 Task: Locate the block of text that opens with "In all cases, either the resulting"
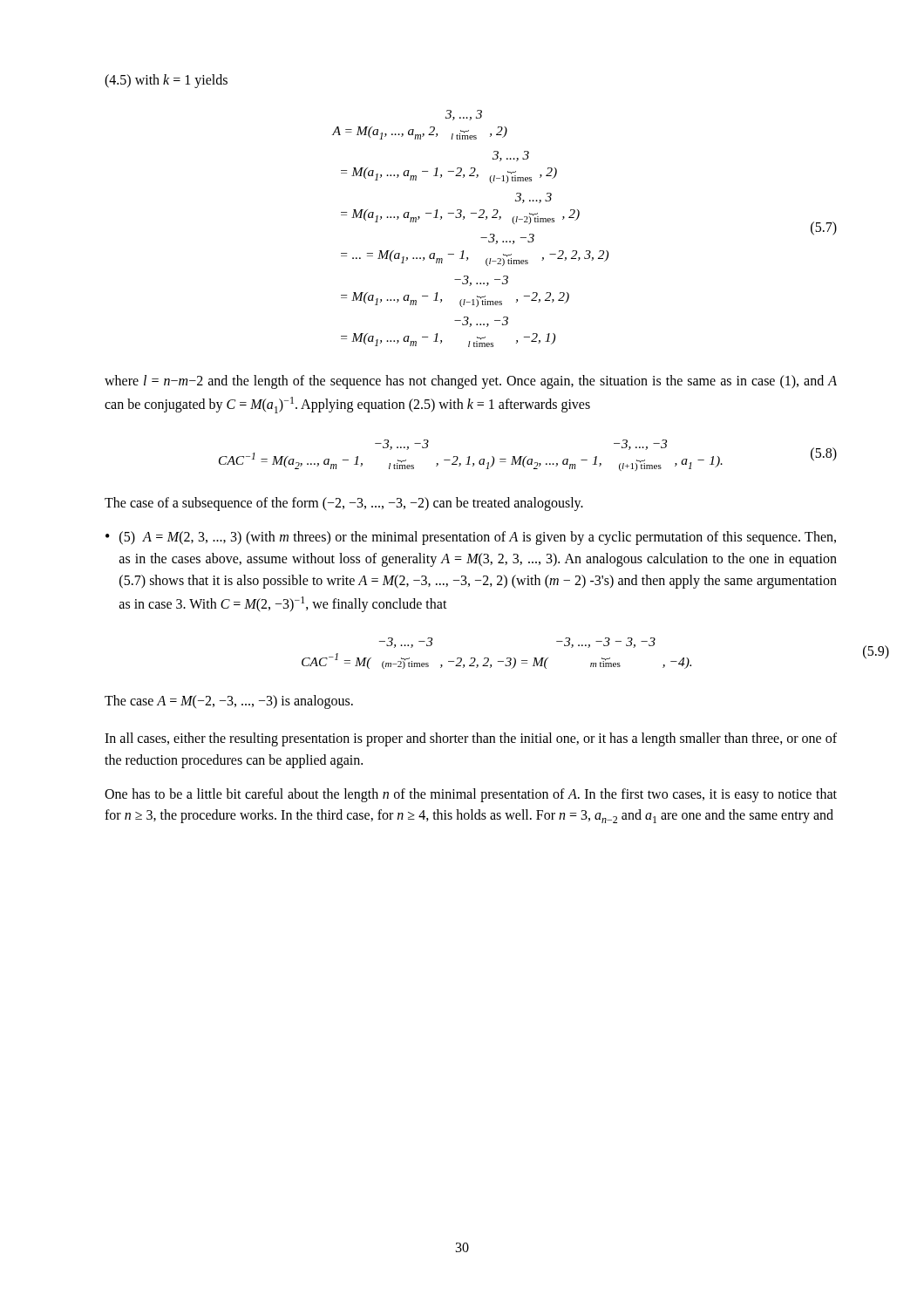tap(471, 749)
